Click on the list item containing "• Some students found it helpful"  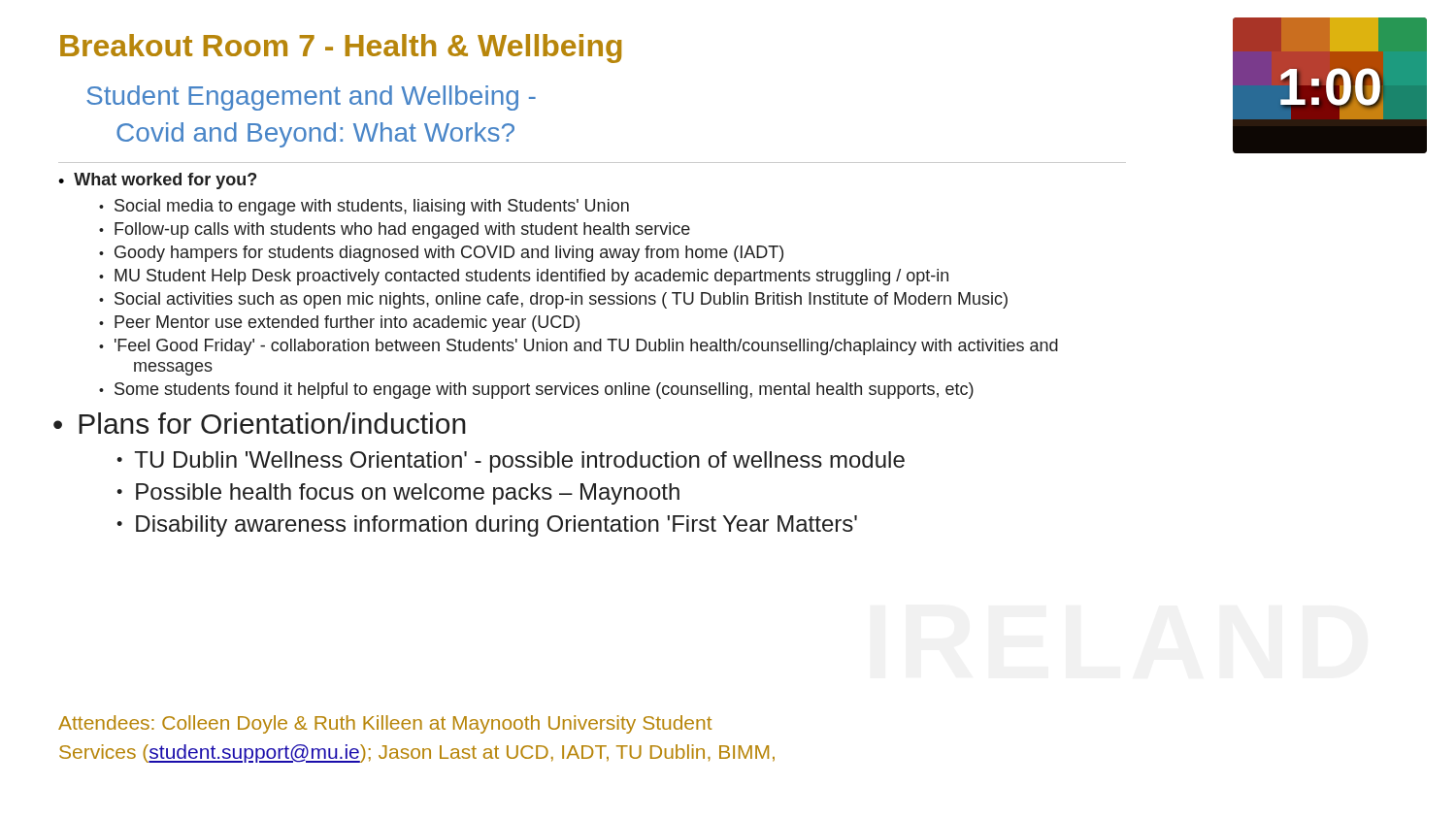[x=537, y=390]
